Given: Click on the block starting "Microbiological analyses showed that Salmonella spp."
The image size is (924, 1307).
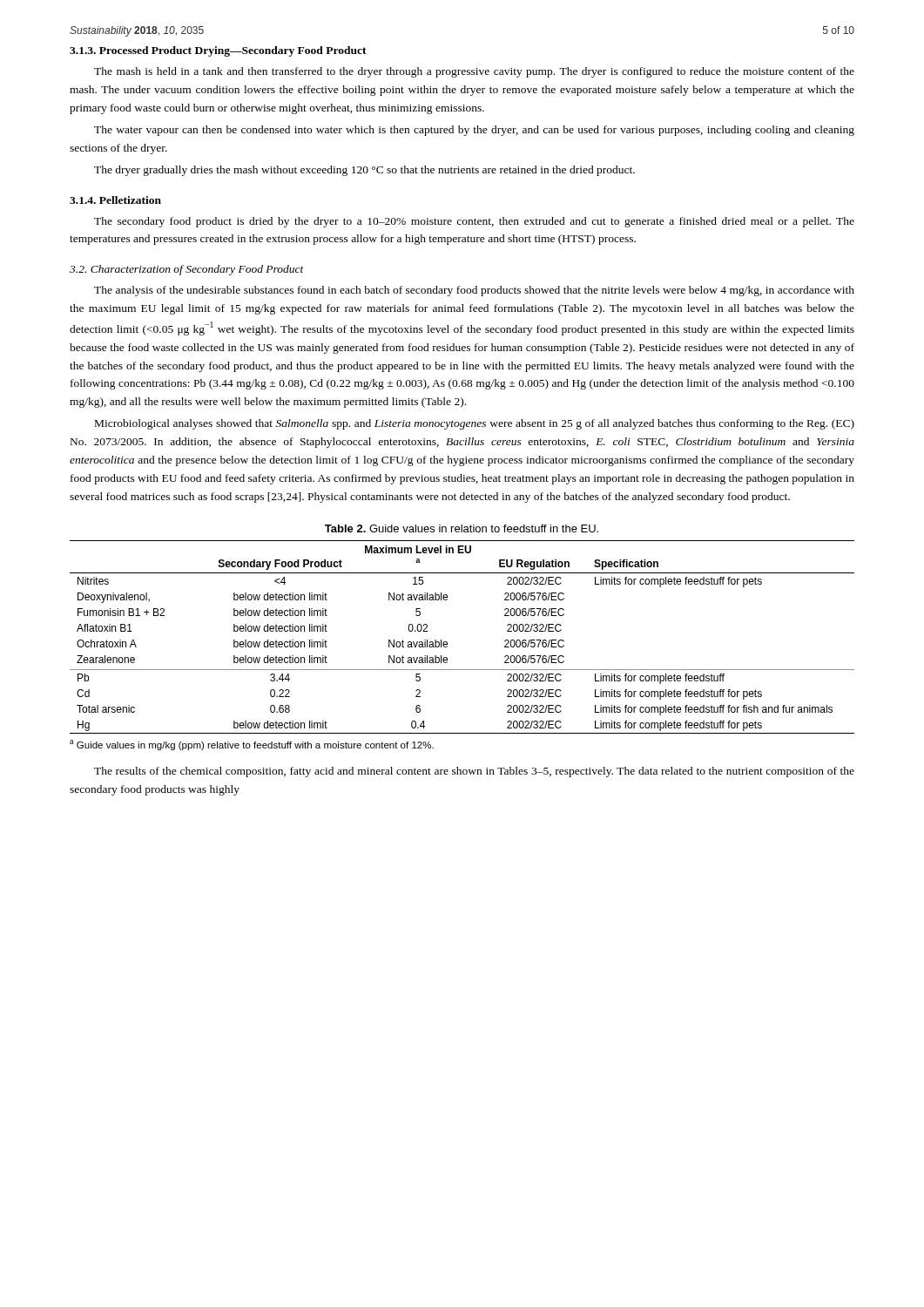Looking at the screenshot, I should point(462,460).
